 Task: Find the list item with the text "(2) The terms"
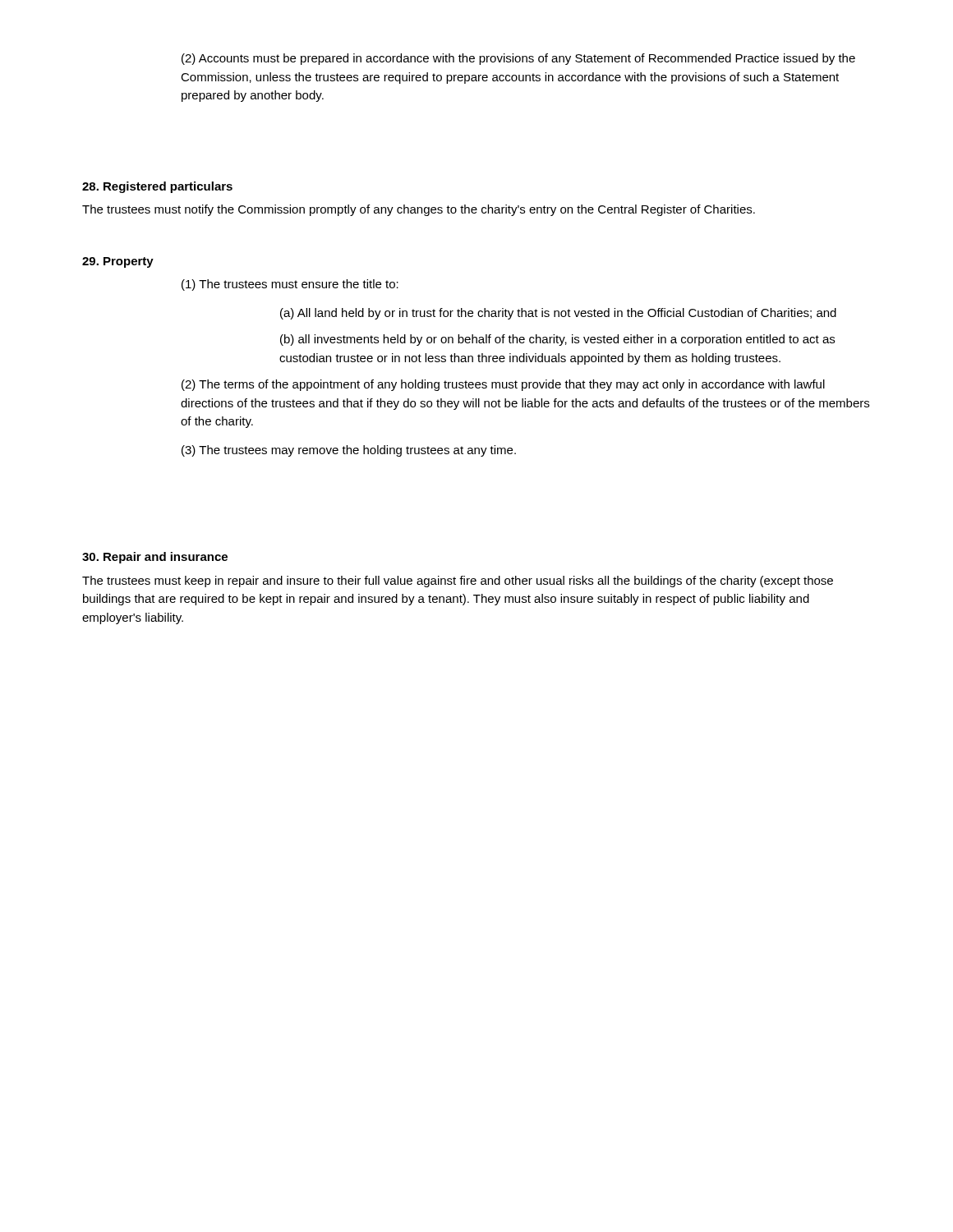[526, 403]
